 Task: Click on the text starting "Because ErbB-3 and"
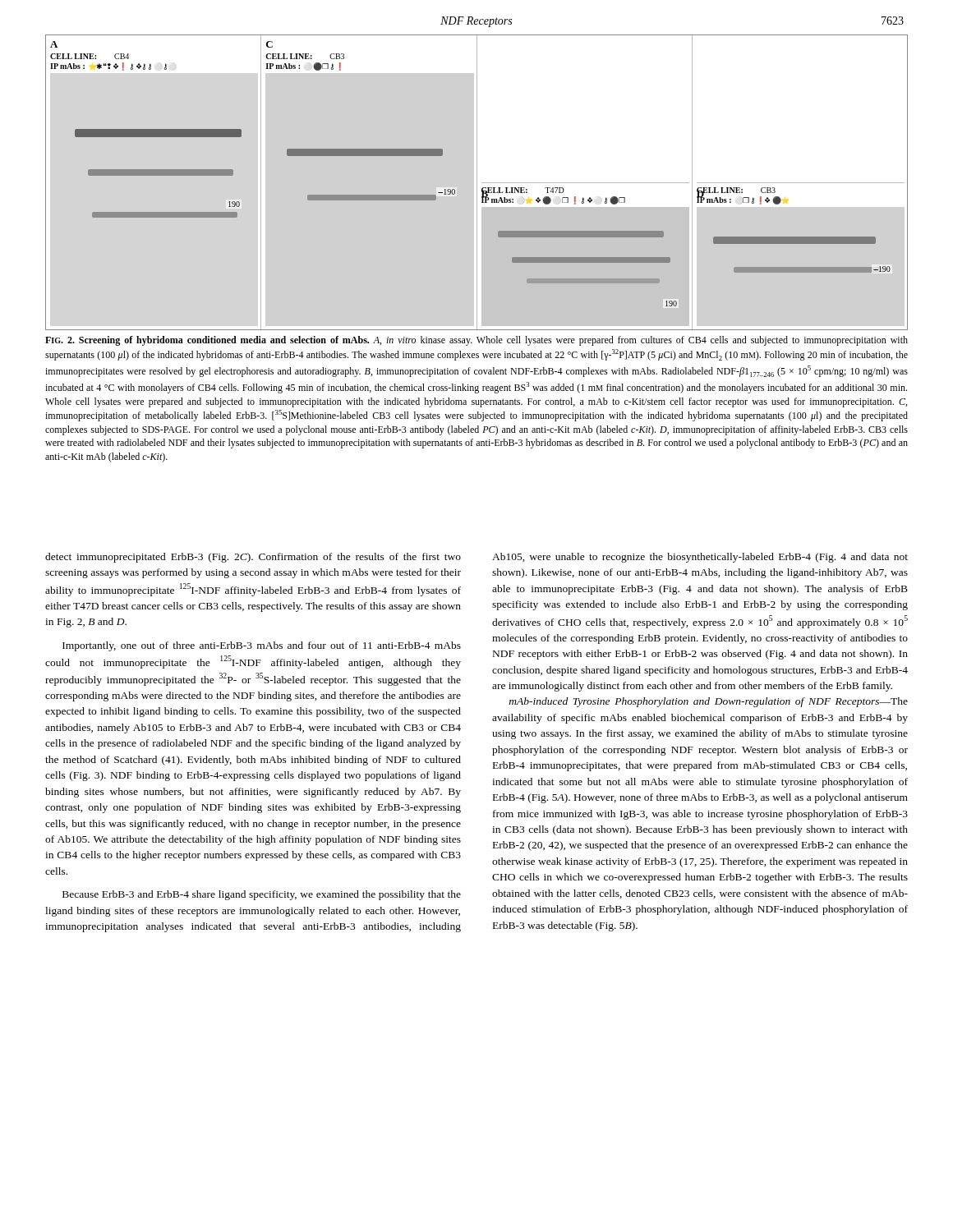tap(246, 559)
